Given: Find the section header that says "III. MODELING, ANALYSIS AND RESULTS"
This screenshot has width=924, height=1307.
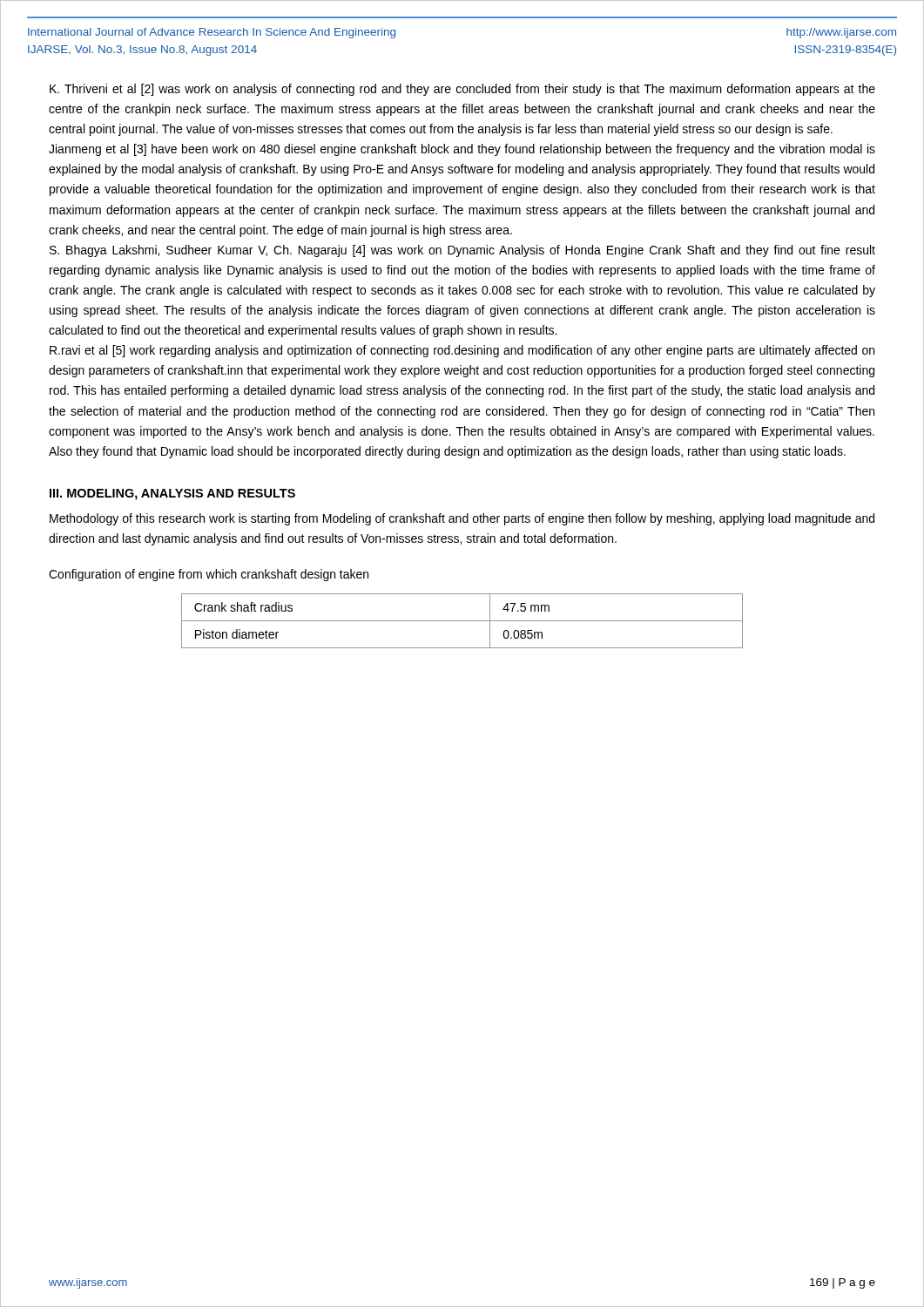Looking at the screenshot, I should (172, 493).
